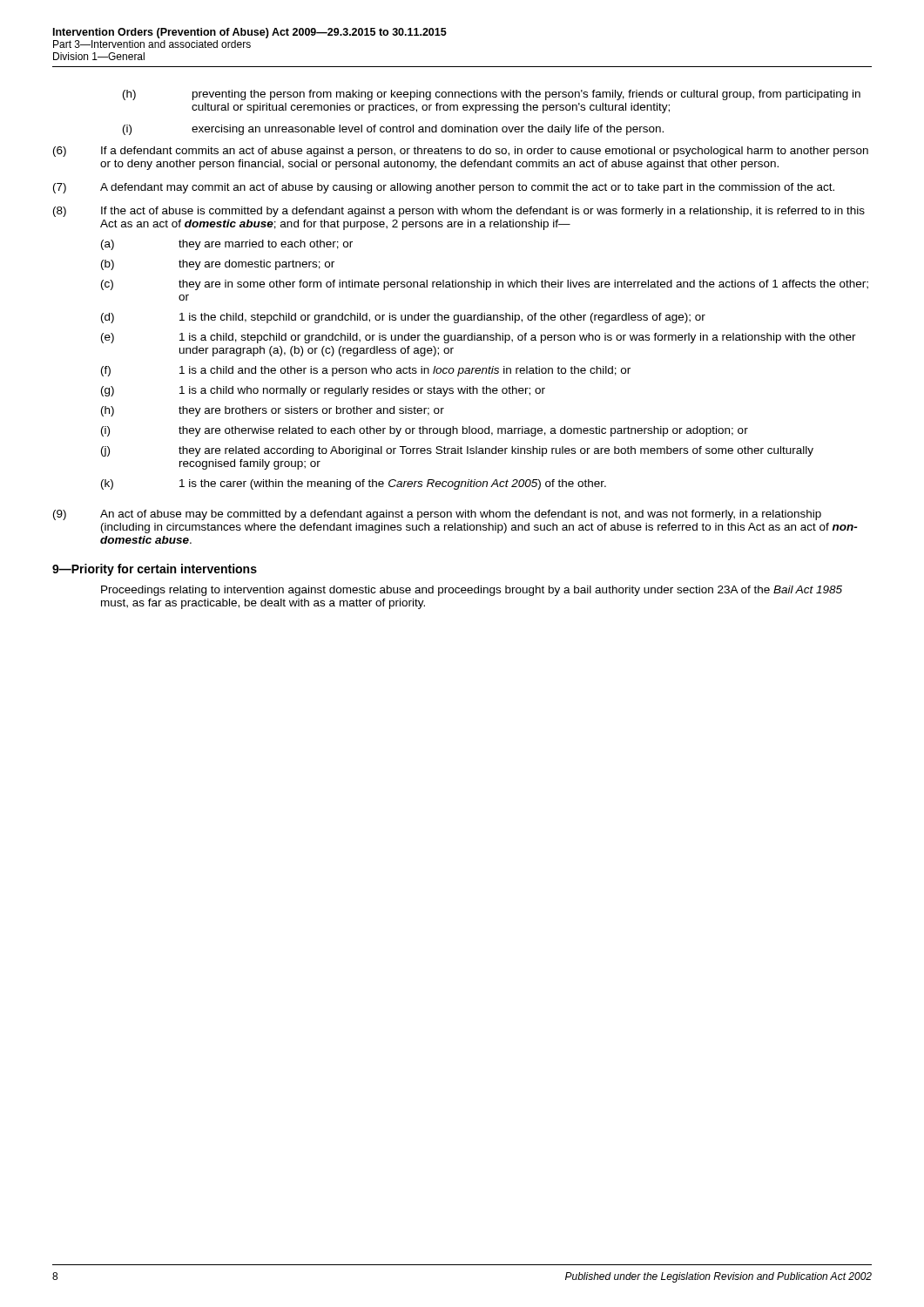Locate the element starting "Proceedings relating to intervention against domestic"
The height and width of the screenshot is (1307, 924).
point(471,596)
